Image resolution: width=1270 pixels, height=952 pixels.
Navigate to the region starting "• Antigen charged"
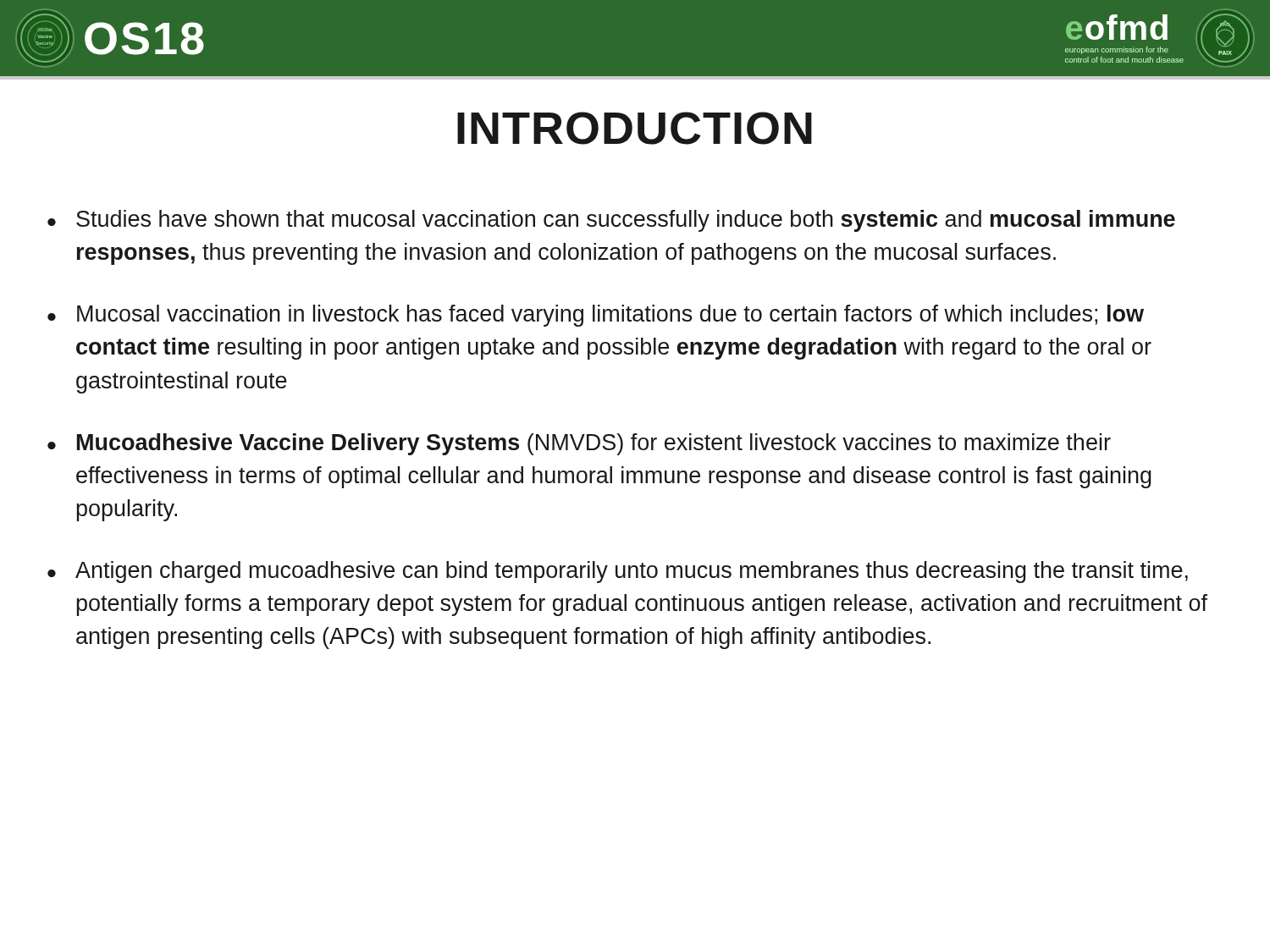pyautogui.click(x=635, y=604)
